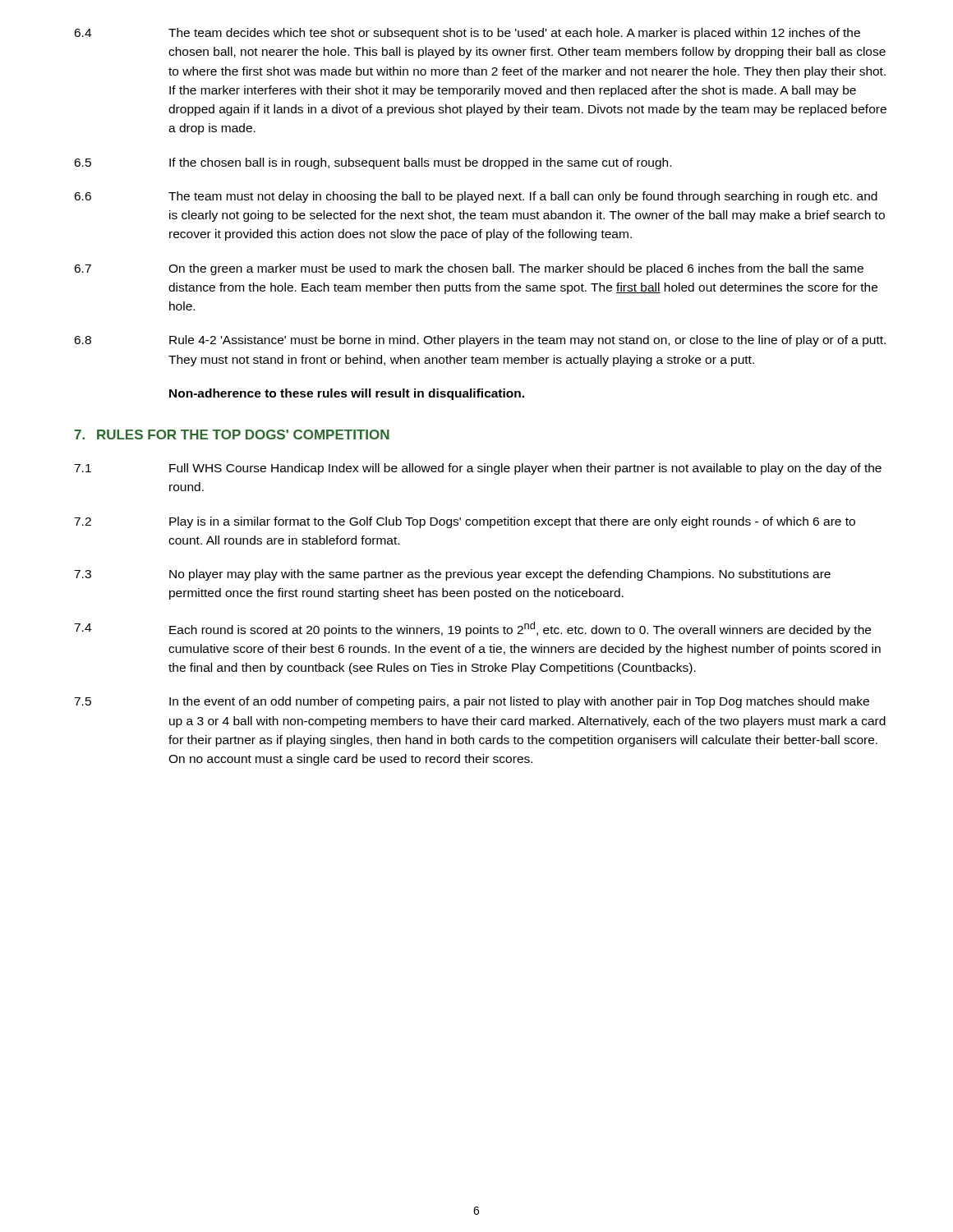The width and height of the screenshot is (953, 1232).
Task: Locate the region starting "6.5 If the chosen ball is"
Action: [481, 162]
